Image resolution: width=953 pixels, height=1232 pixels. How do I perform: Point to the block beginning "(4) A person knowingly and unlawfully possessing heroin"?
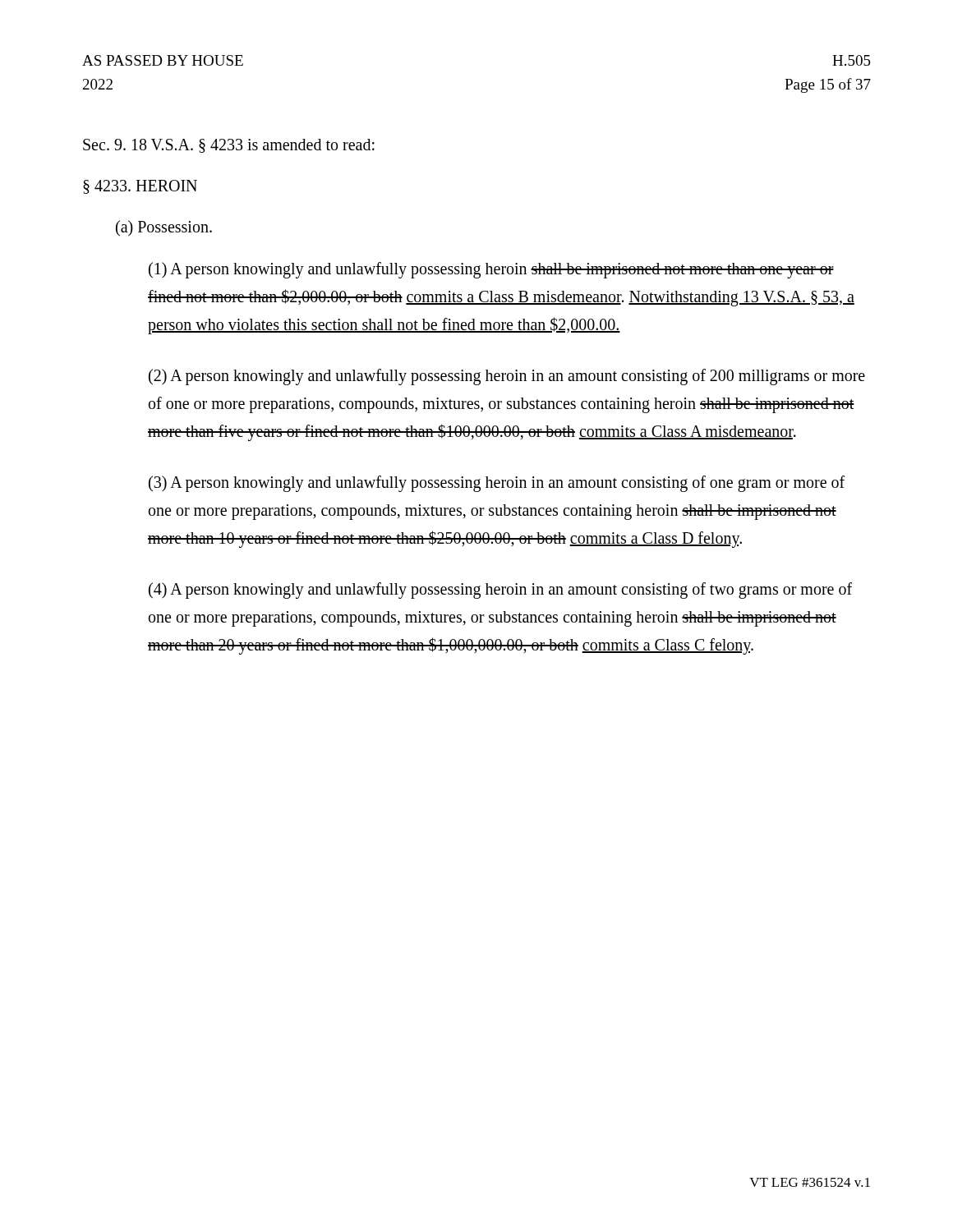(x=500, y=617)
